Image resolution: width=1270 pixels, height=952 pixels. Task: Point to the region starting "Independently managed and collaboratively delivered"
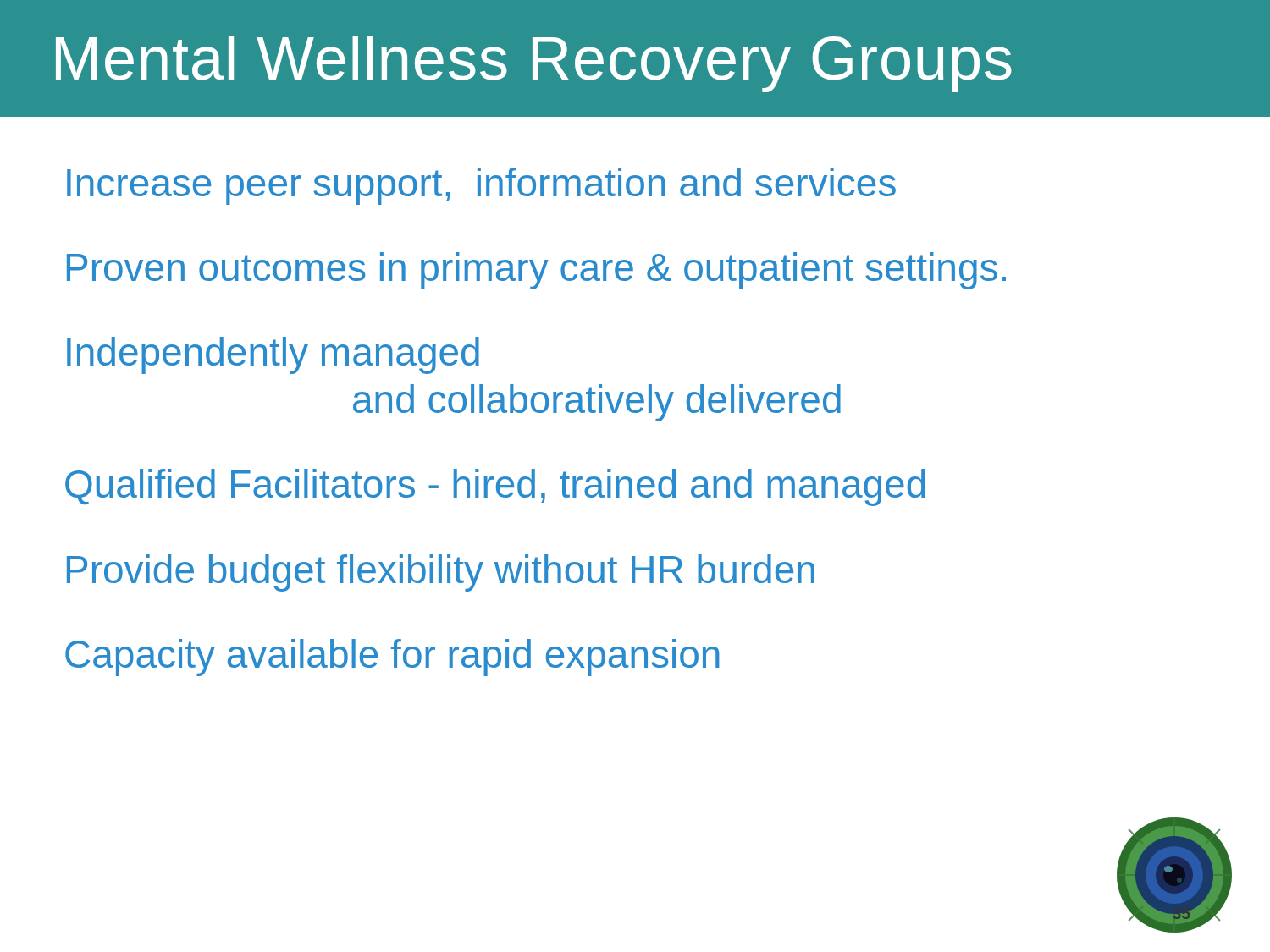(x=453, y=376)
